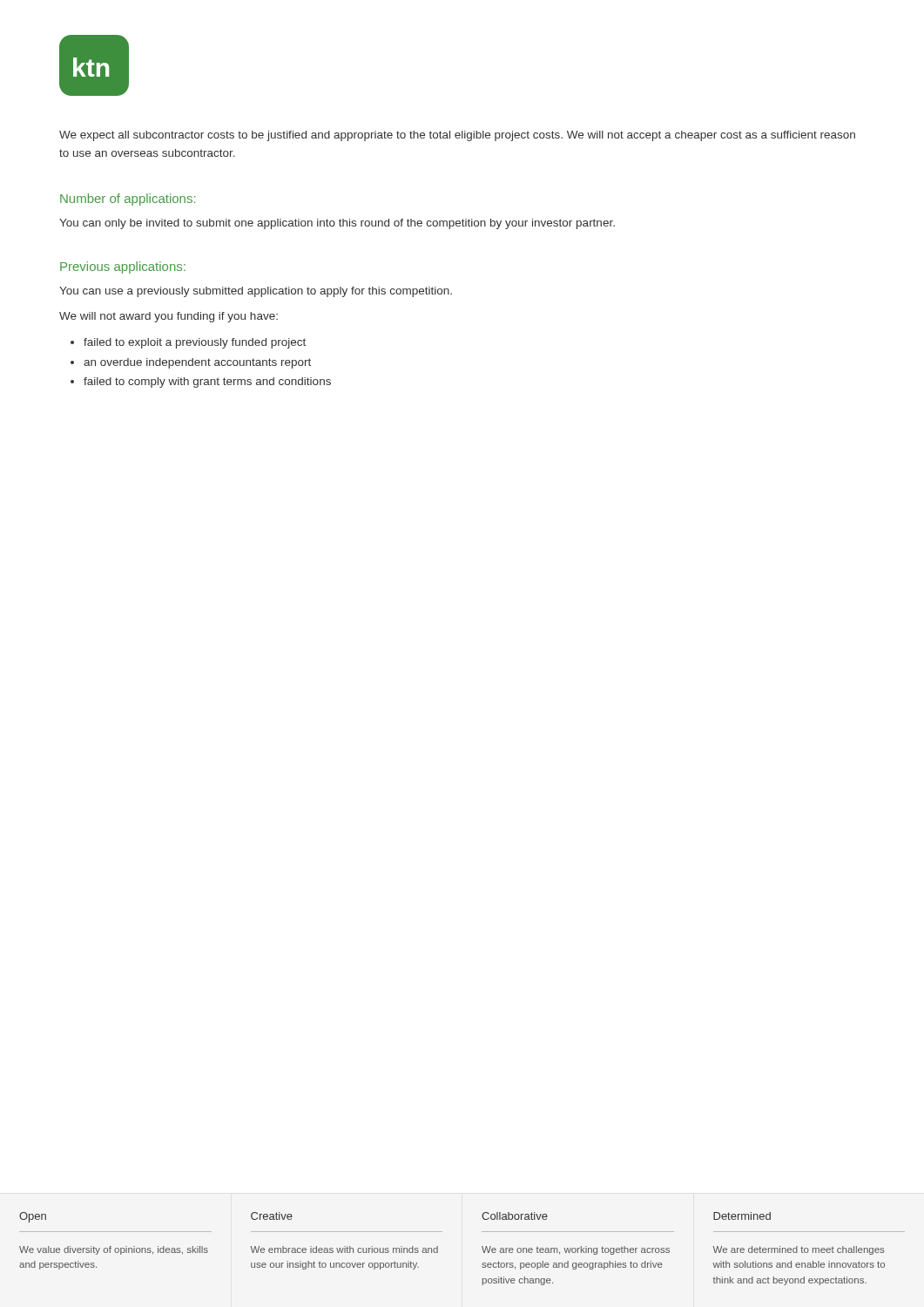Locate the text starting "You can only be invited to submit"
Image resolution: width=924 pixels, height=1307 pixels.
pyautogui.click(x=337, y=222)
